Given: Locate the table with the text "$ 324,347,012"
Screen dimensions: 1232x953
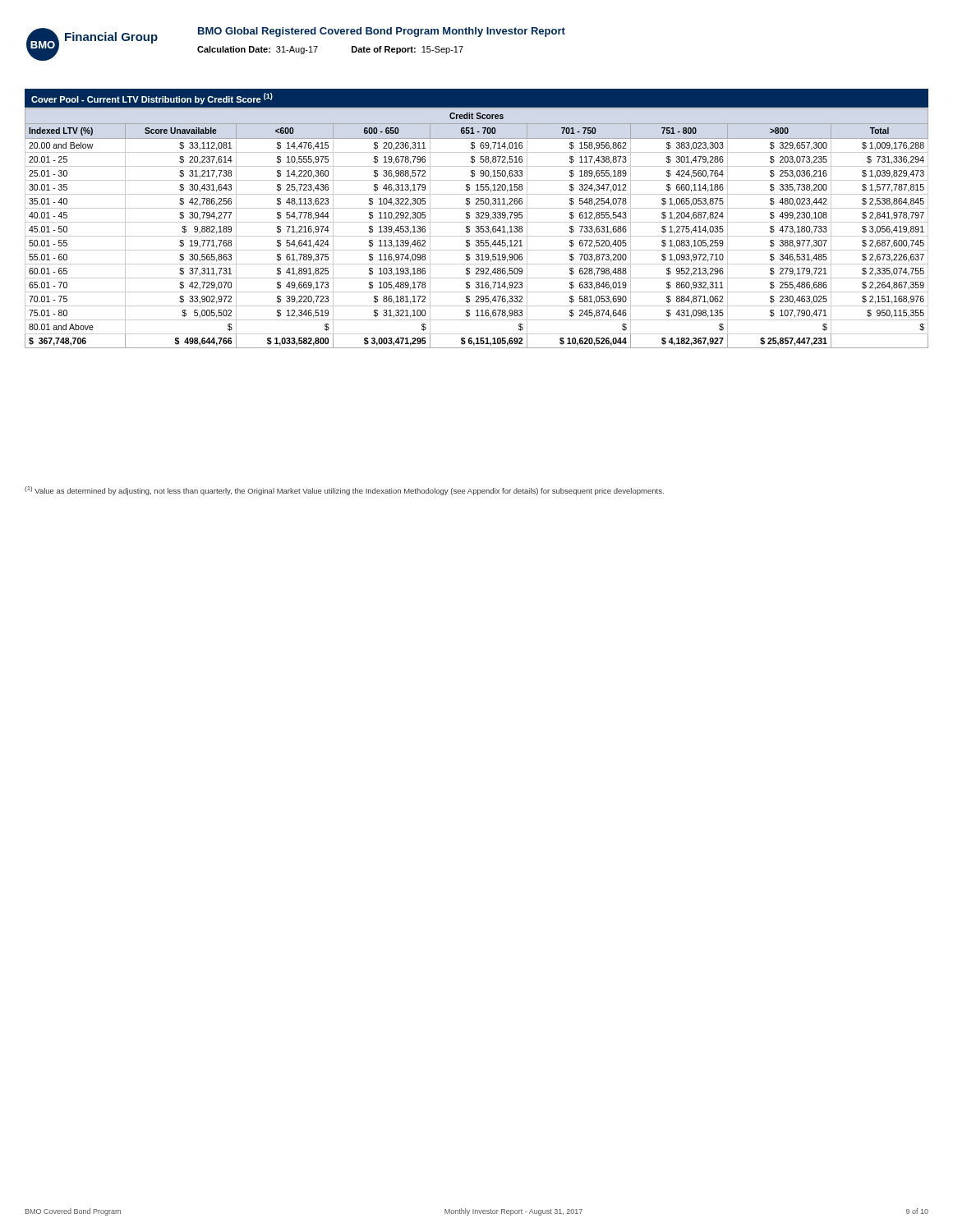Looking at the screenshot, I should tap(476, 228).
